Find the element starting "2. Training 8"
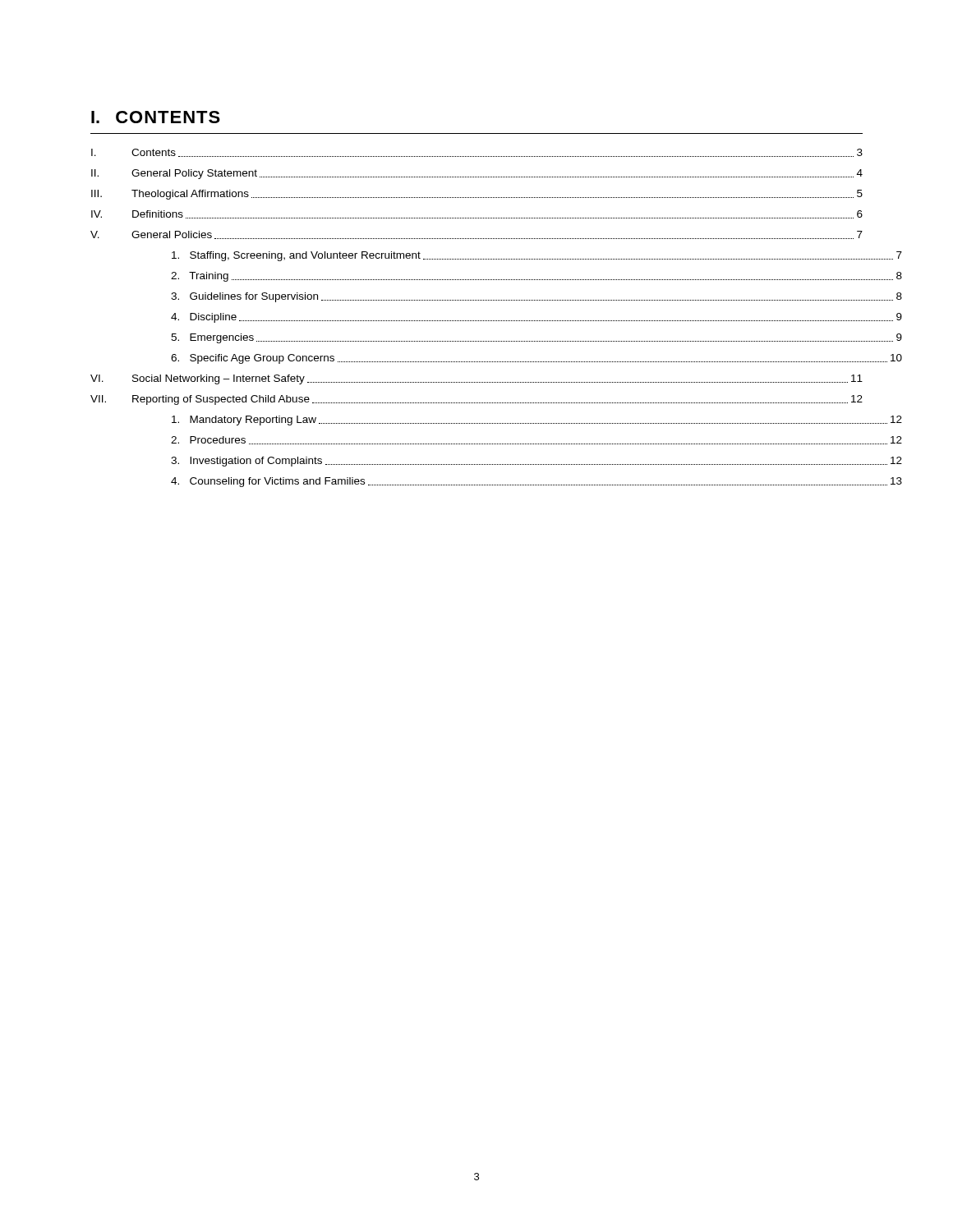 [x=476, y=276]
